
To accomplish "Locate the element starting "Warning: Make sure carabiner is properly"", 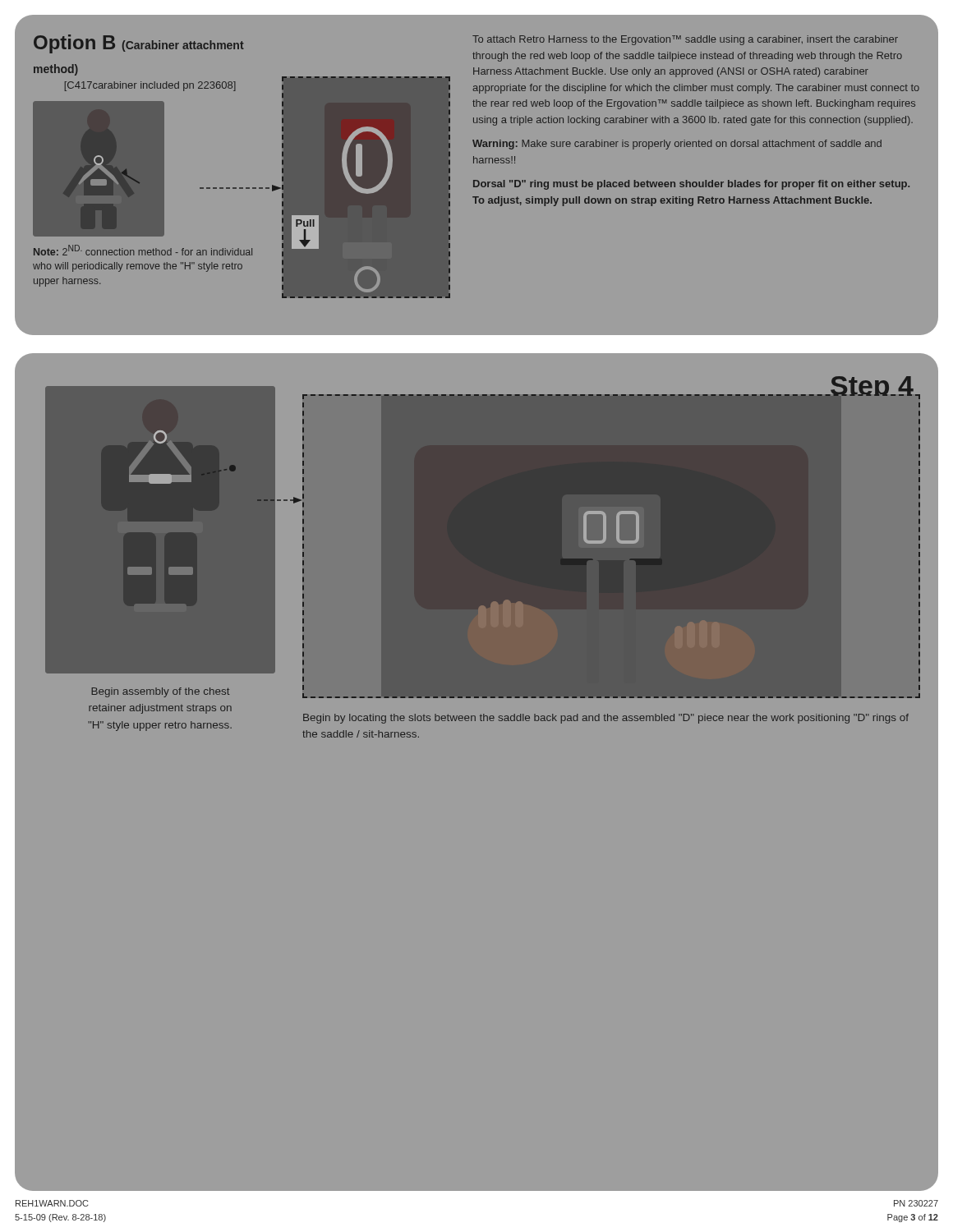I will (677, 151).
